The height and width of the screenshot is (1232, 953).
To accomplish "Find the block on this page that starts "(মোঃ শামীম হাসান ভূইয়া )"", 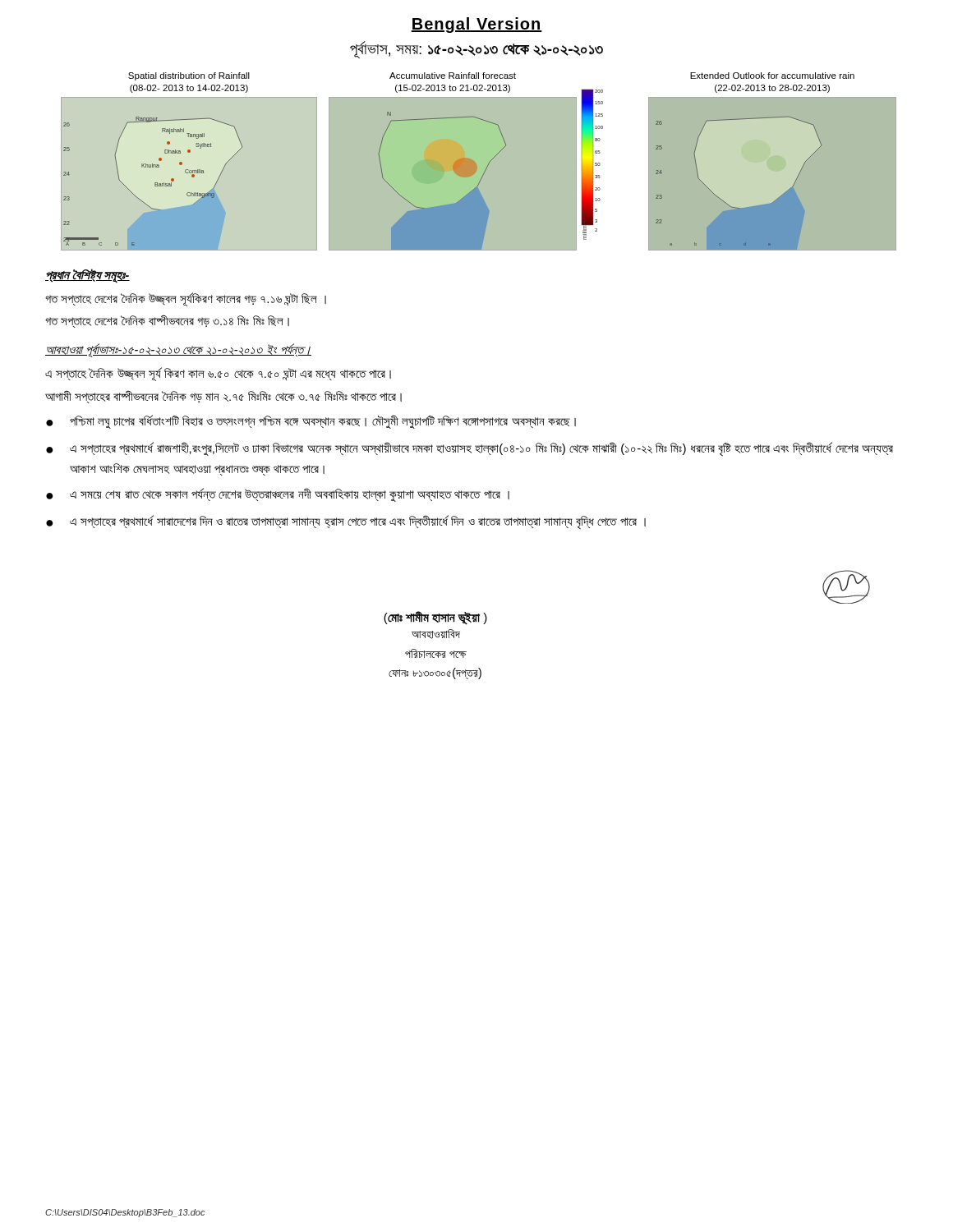I will [x=435, y=625].
